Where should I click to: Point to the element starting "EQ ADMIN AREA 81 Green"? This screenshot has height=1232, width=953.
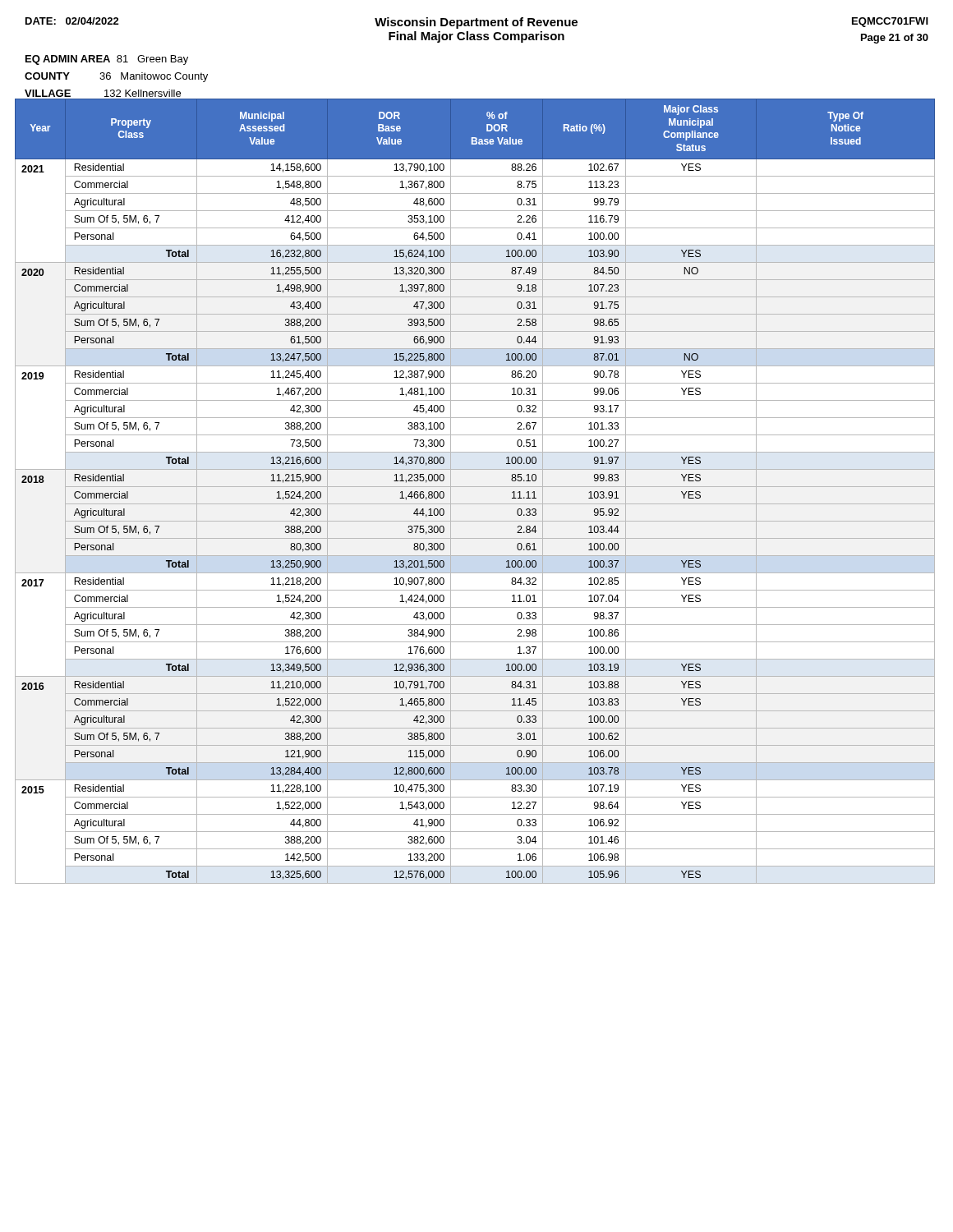(116, 77)
